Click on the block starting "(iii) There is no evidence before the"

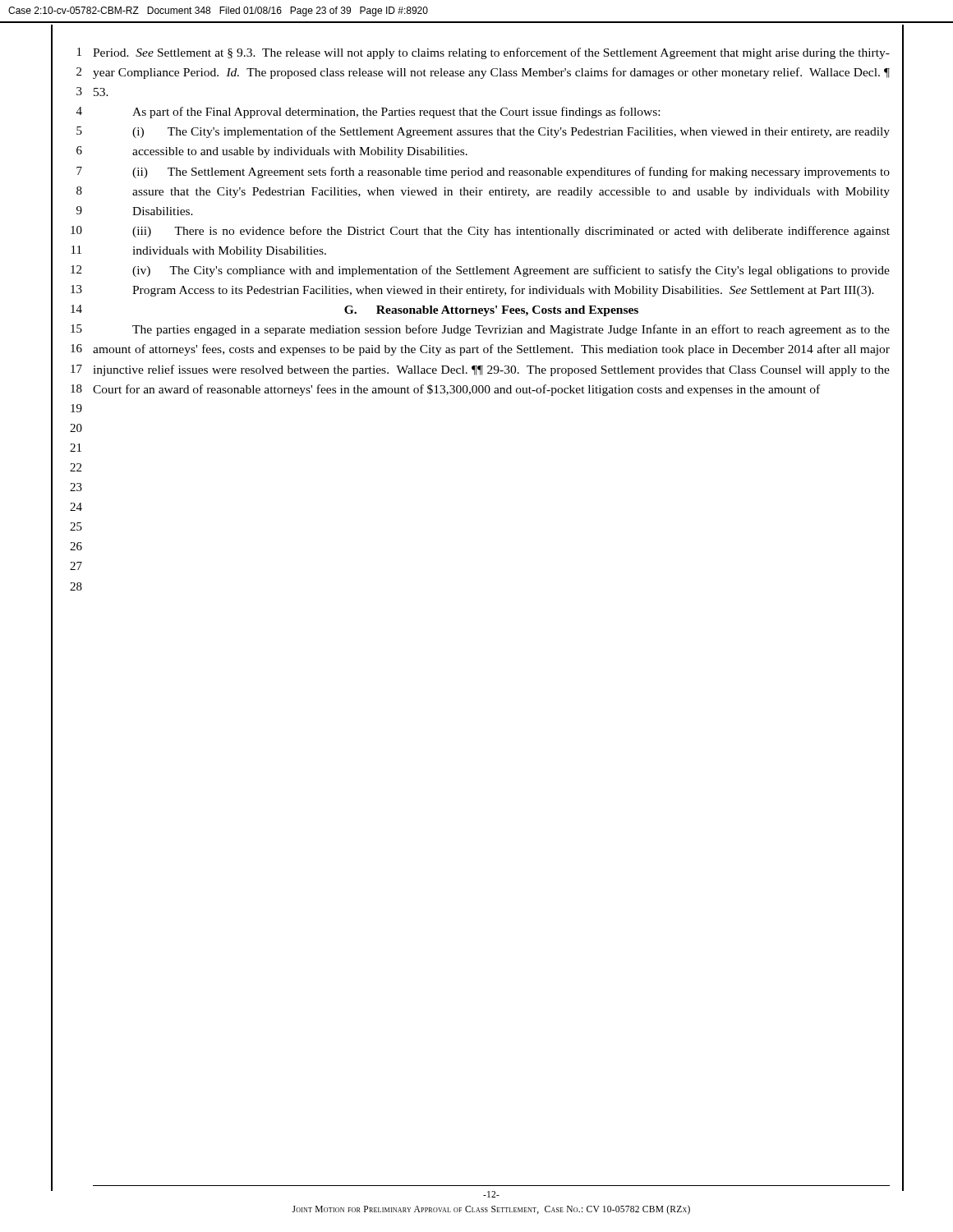[x=491, y=241]
